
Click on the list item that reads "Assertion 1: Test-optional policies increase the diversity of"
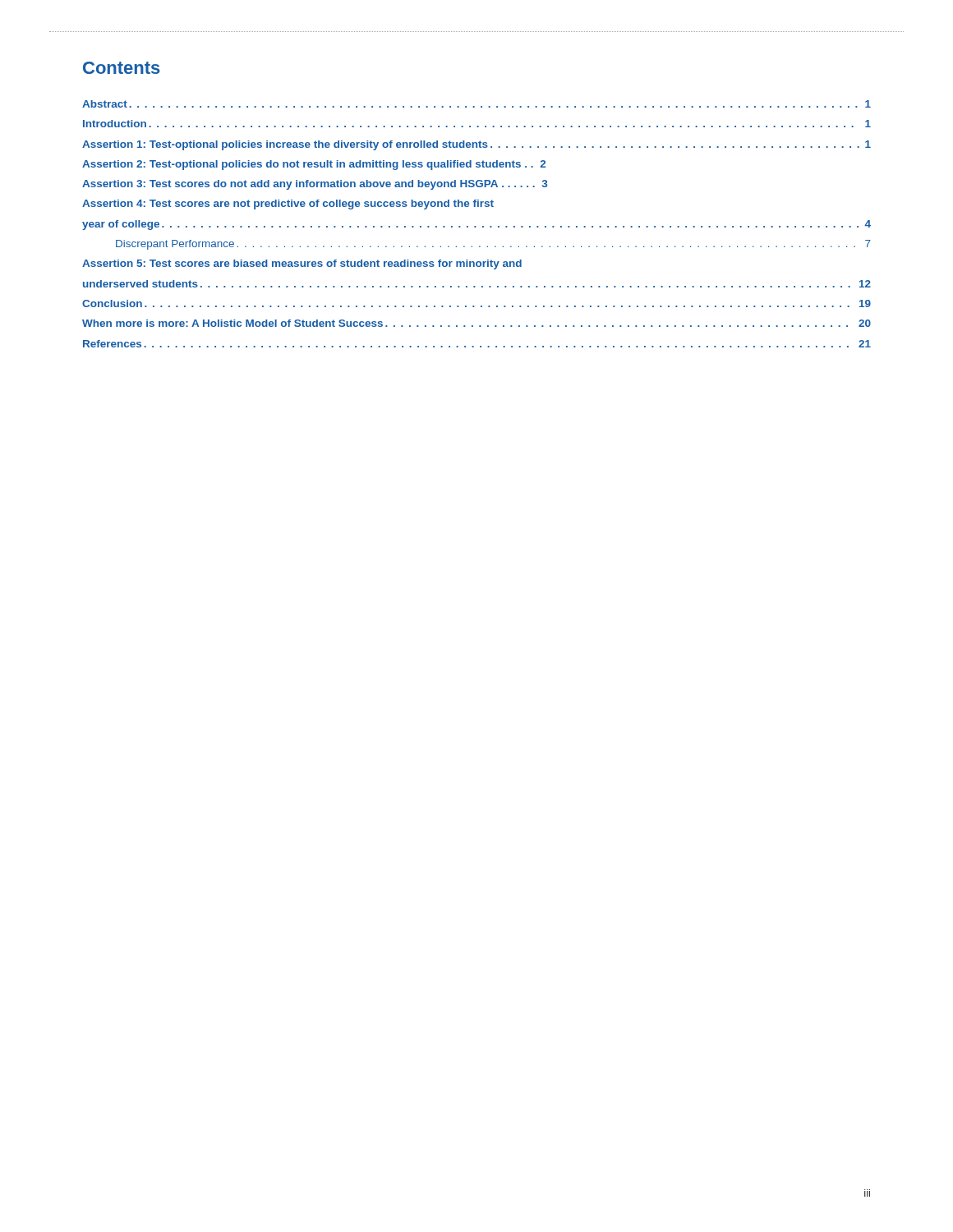(476, 144)
